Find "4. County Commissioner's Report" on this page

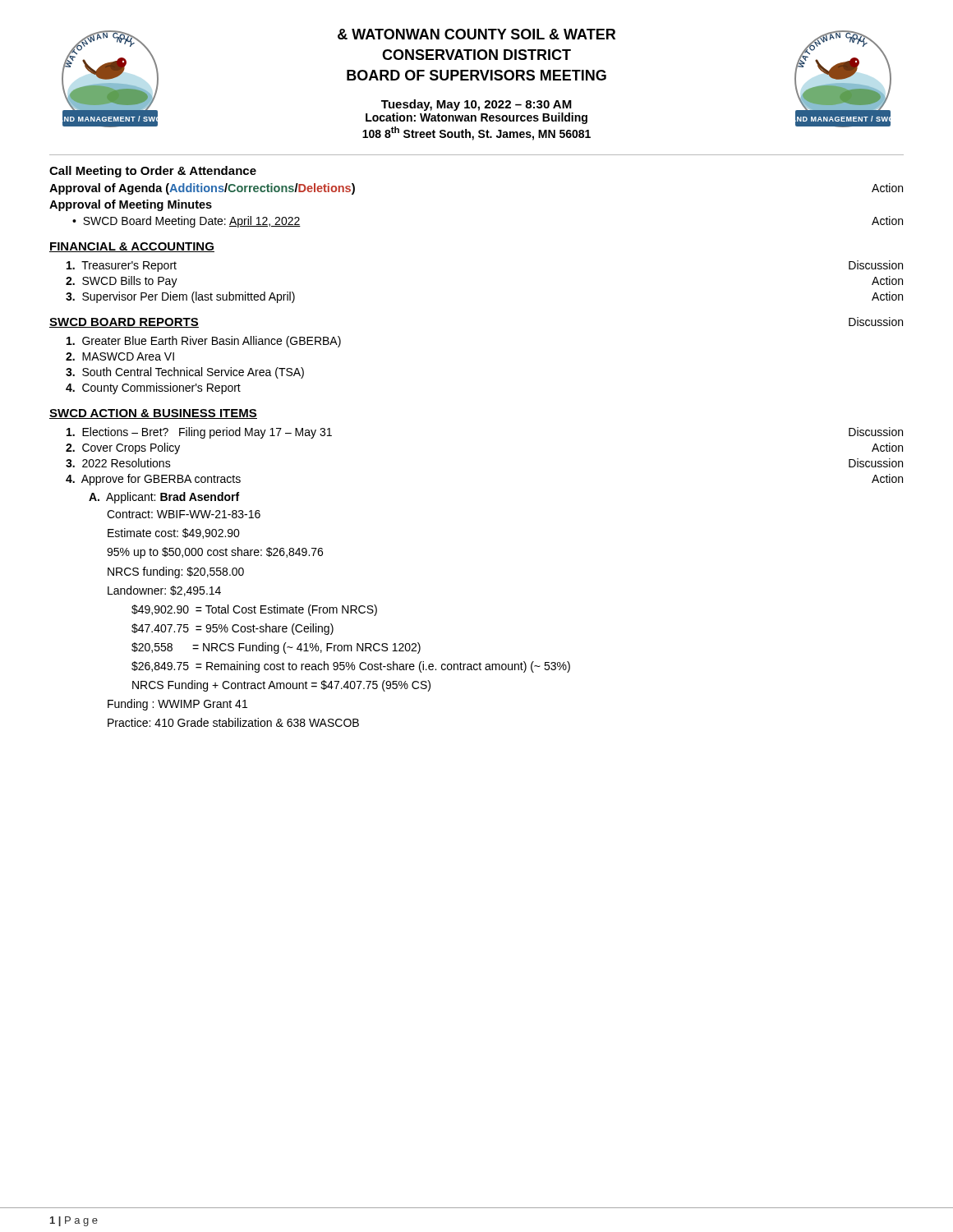[x=153, y=388]
